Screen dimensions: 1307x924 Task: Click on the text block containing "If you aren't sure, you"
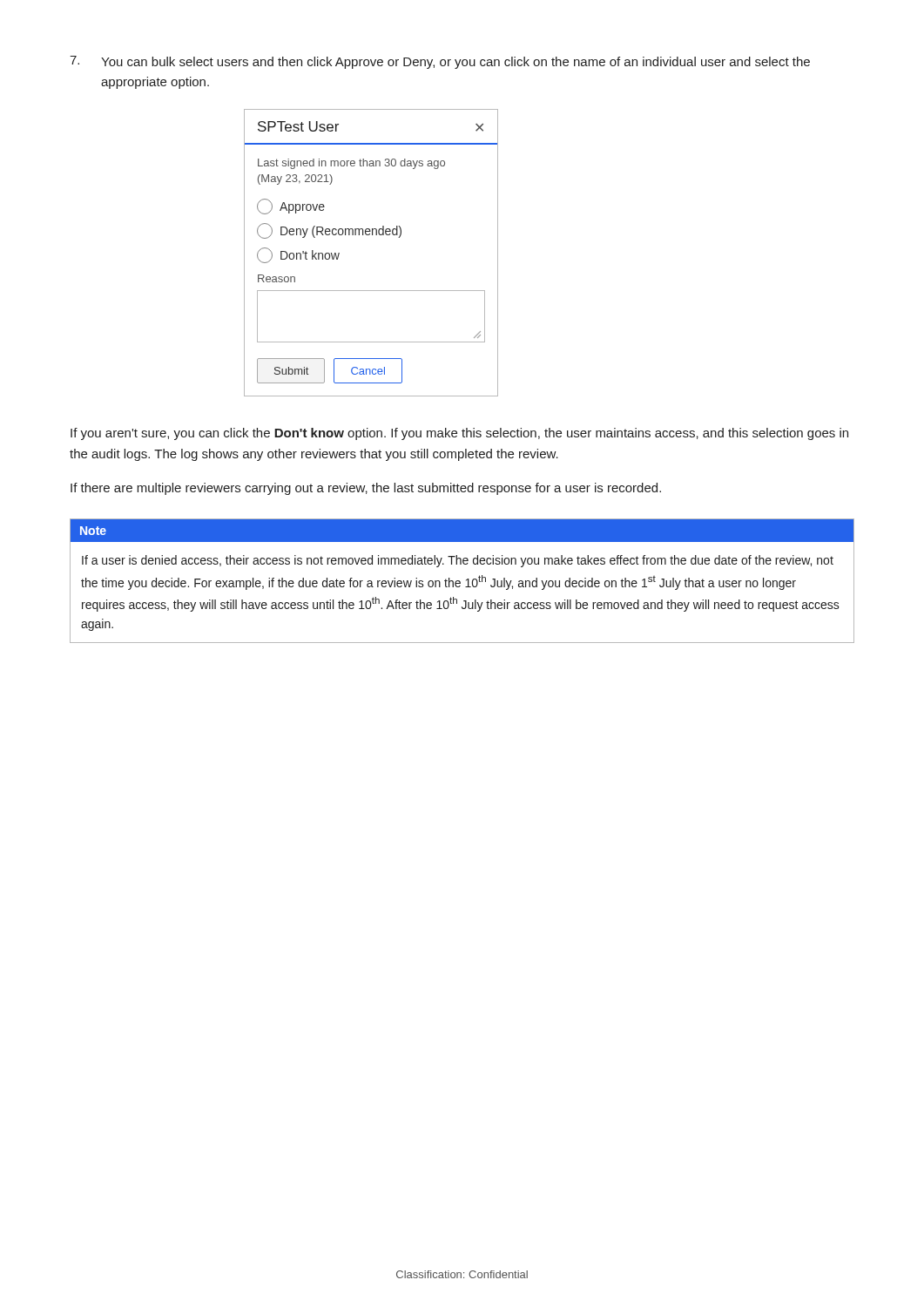click(459, 443)
